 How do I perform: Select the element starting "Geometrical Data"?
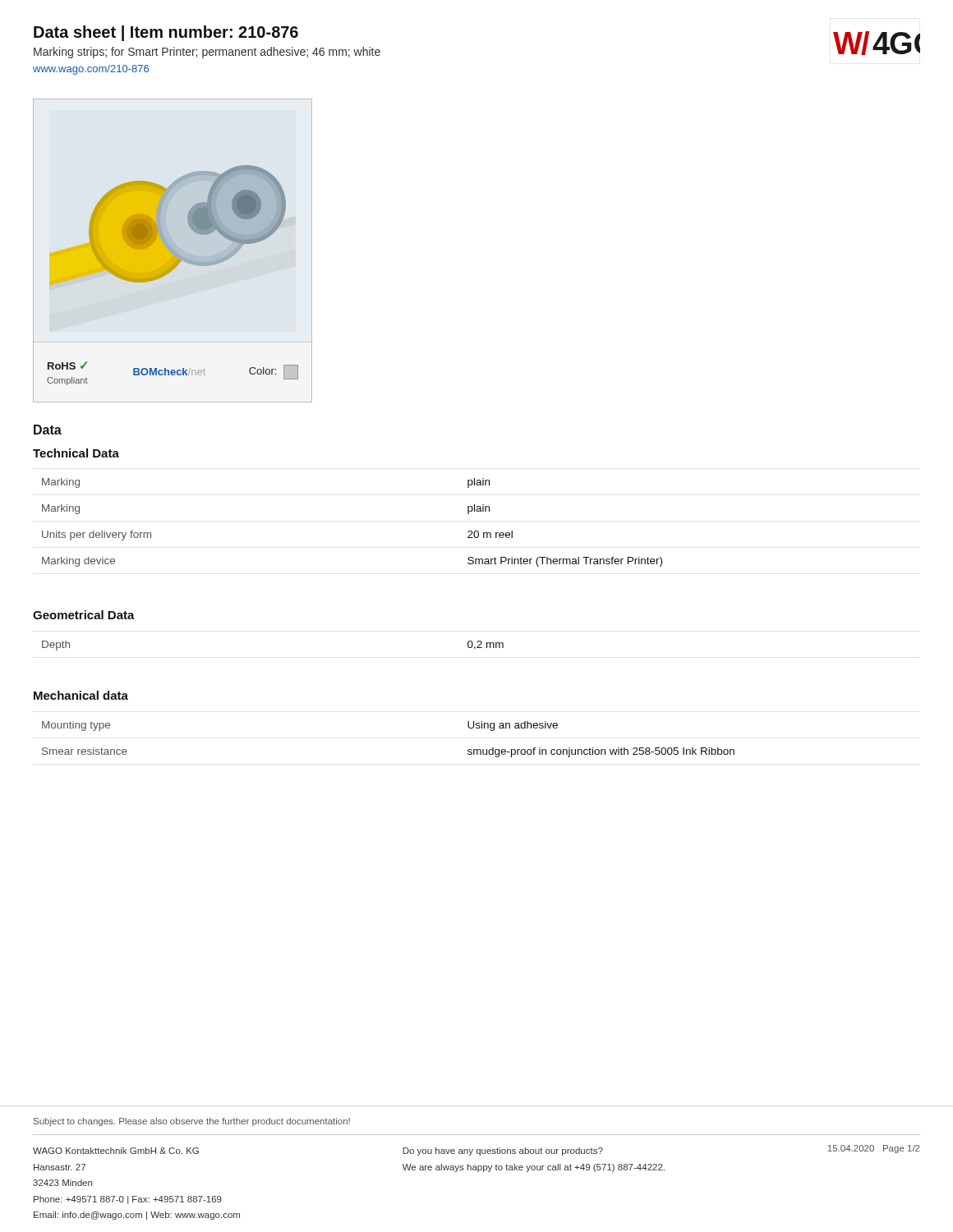84,615
